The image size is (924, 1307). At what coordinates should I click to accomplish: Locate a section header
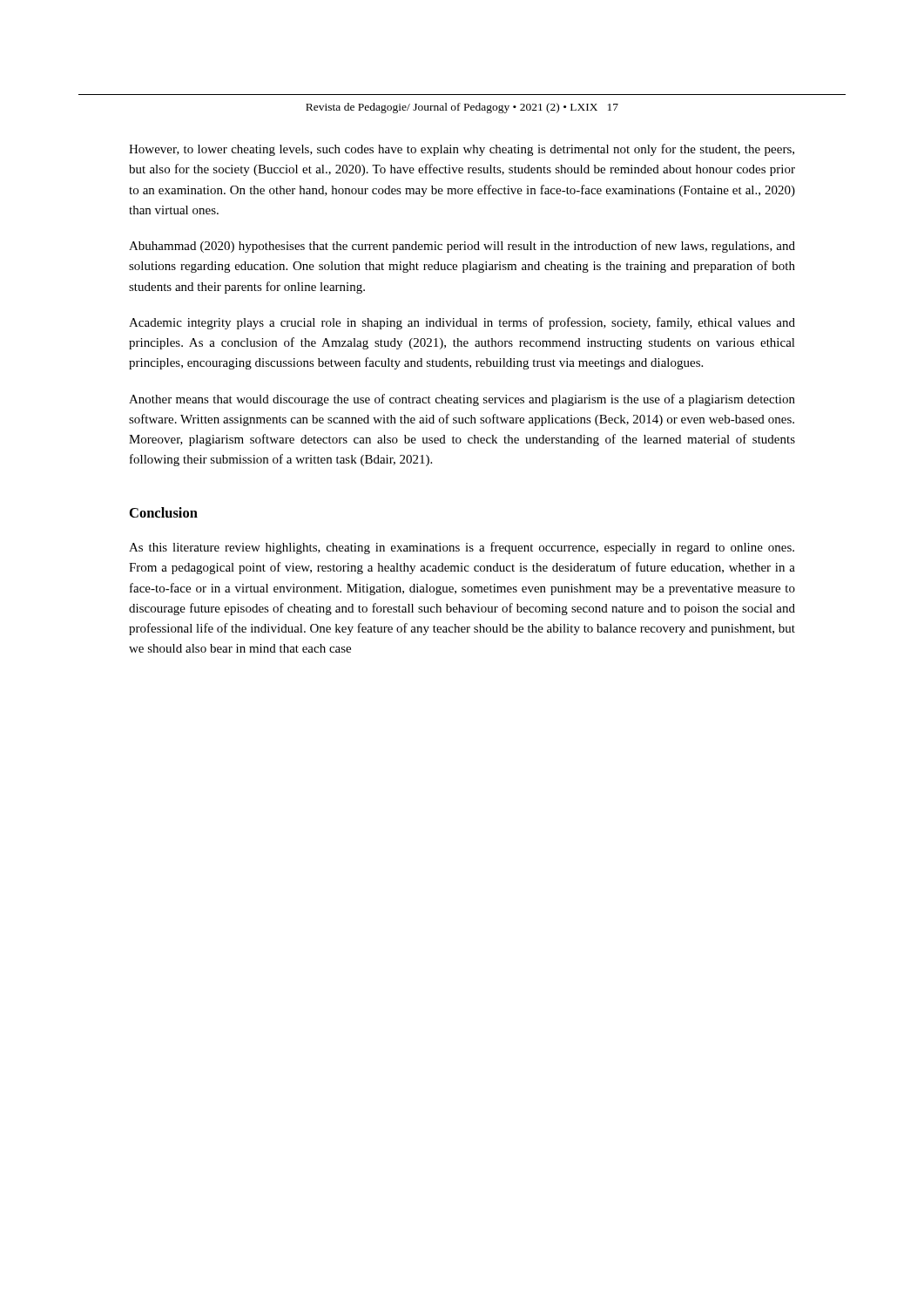[x=163, y=512]
